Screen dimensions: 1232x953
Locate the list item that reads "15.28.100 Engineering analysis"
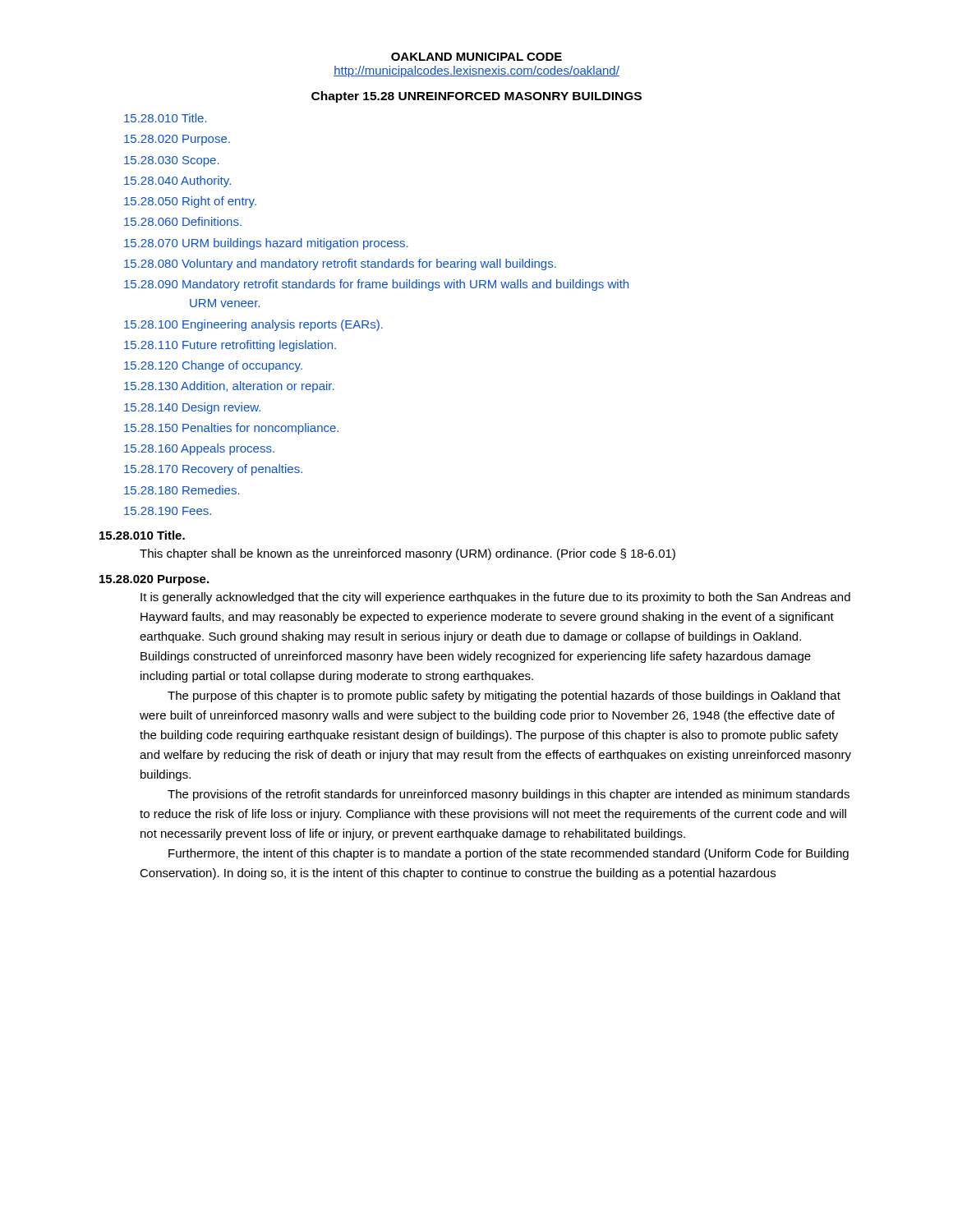click(253, 325)
